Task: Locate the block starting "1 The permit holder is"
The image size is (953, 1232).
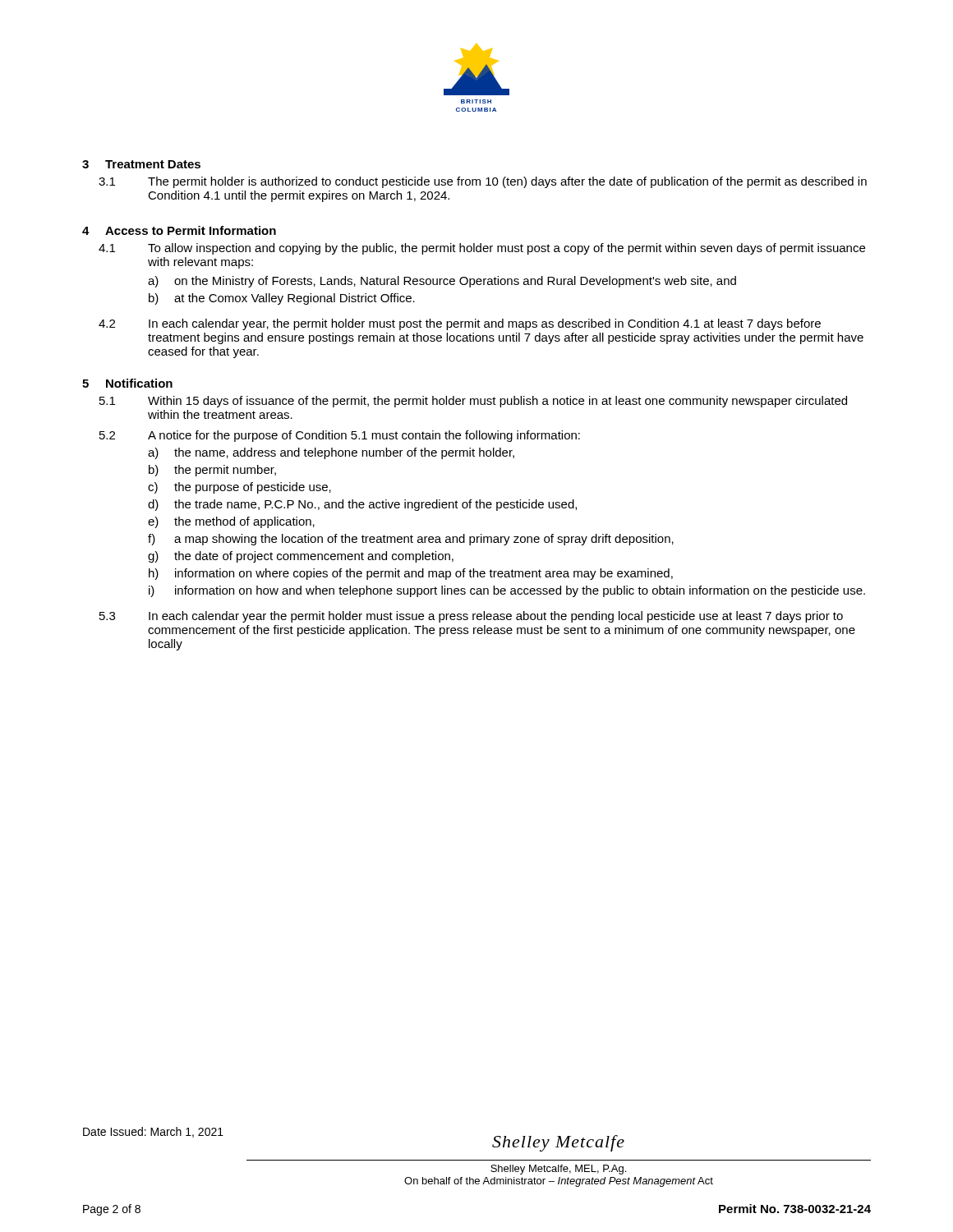Action: (476, 188)
